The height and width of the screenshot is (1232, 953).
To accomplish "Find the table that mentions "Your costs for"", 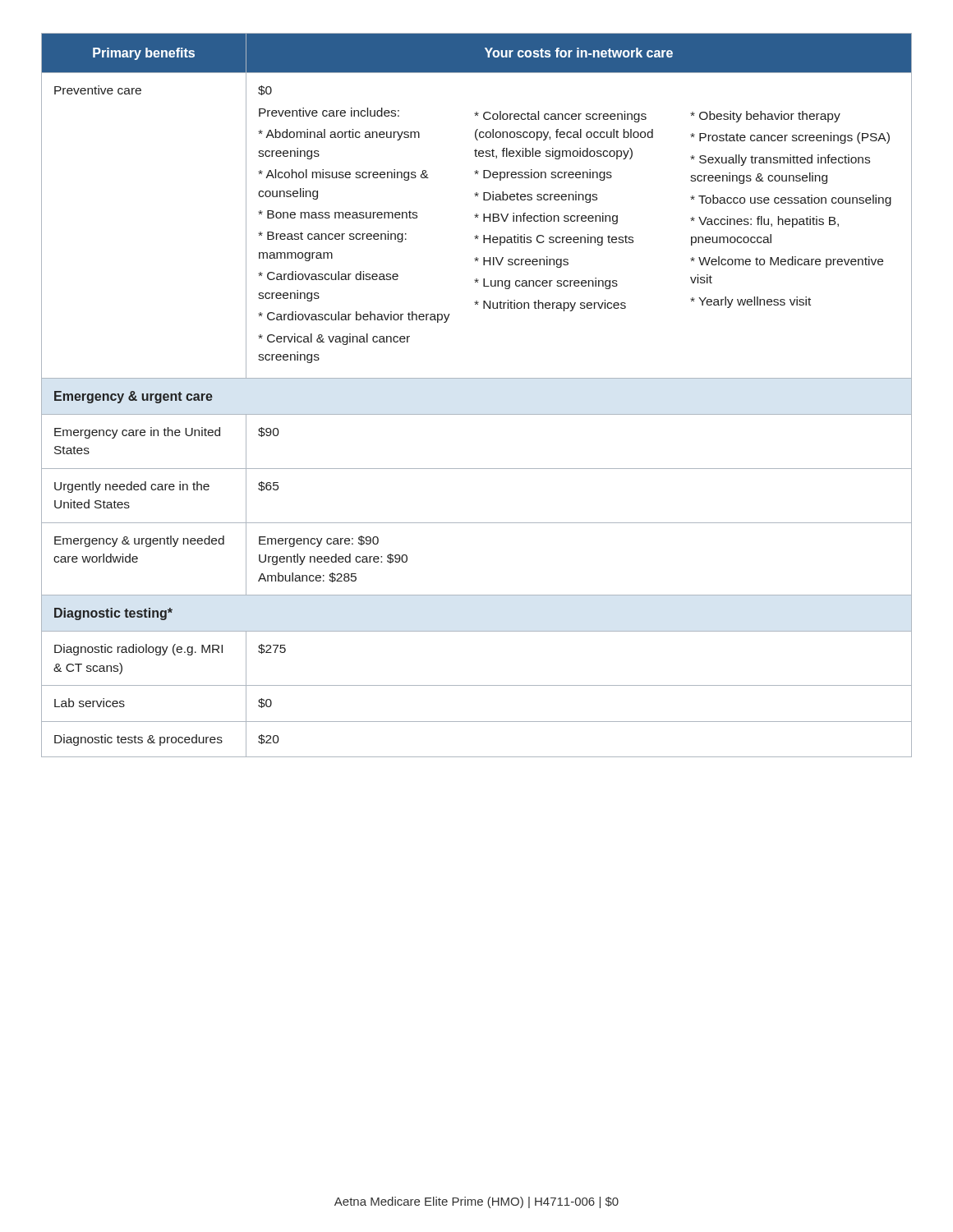I will [x=476, y=395].
